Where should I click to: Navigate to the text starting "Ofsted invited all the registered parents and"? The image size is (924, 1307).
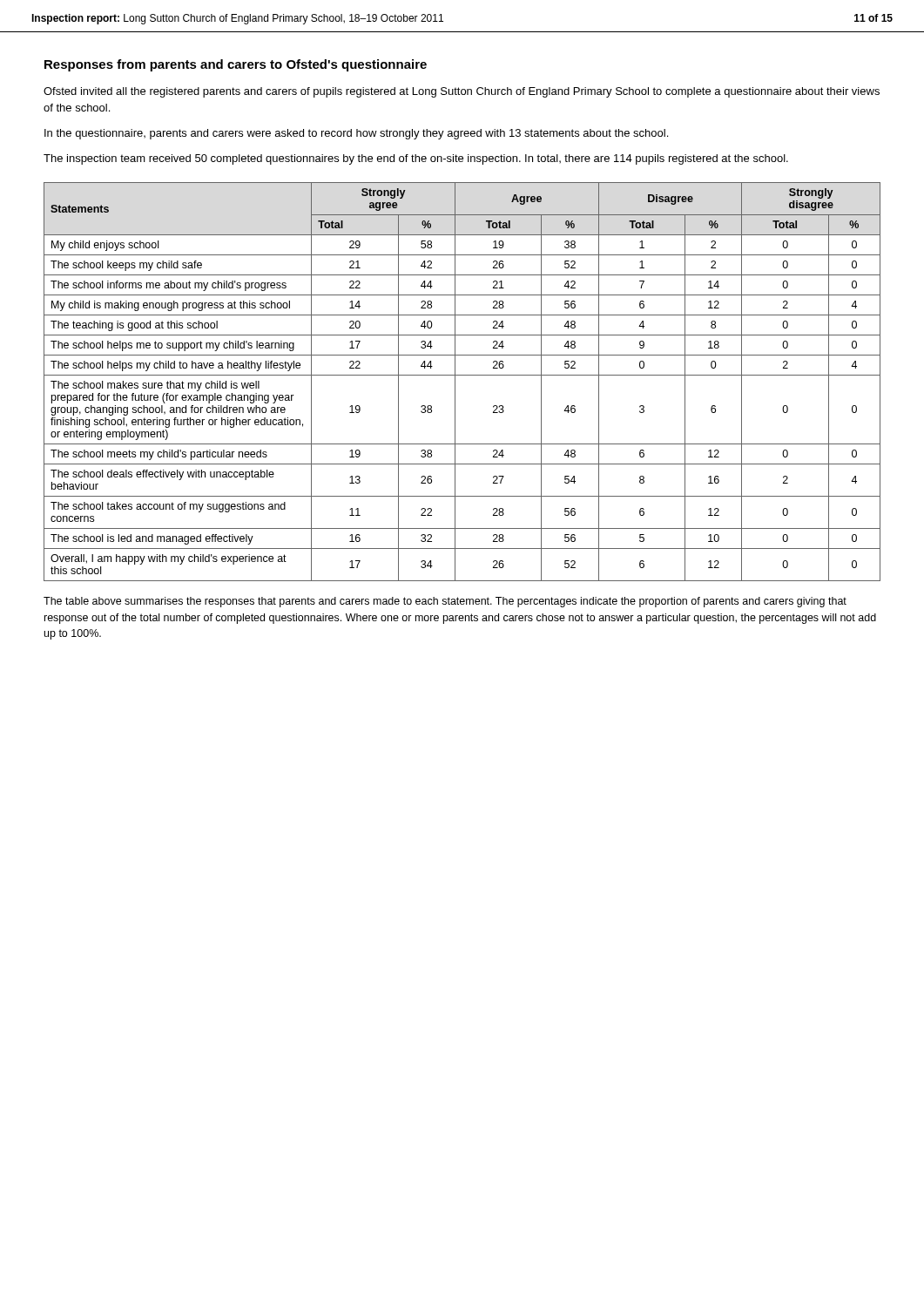pos(462,100)
